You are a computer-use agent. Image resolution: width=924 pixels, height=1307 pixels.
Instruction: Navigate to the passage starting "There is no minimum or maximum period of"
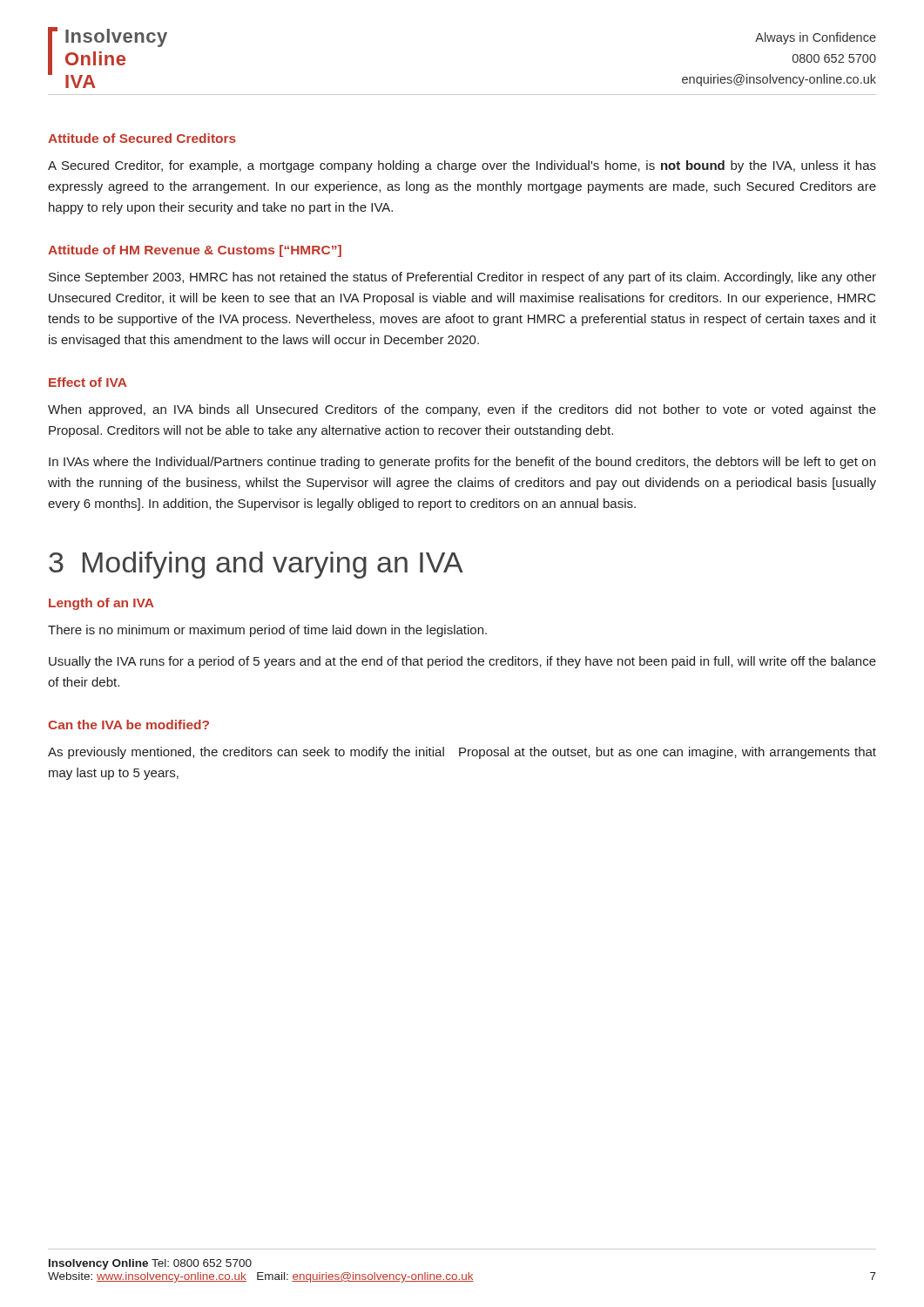pyautogui.click(x=268, y=630)
